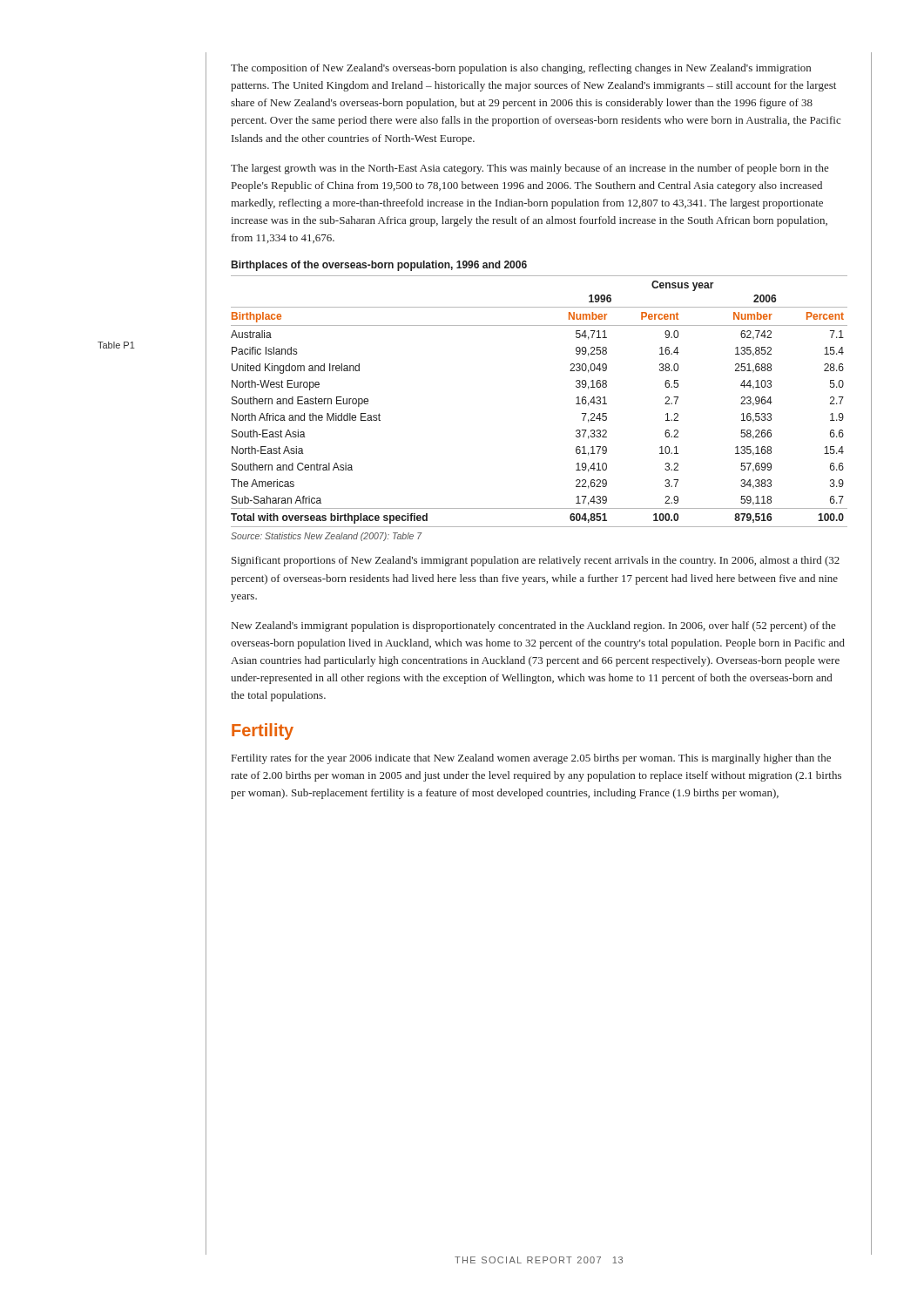The height and width of the screenshot is (1307, 924).
Task: Where does it say "Table P1"?
Action: tap(116, 345)
